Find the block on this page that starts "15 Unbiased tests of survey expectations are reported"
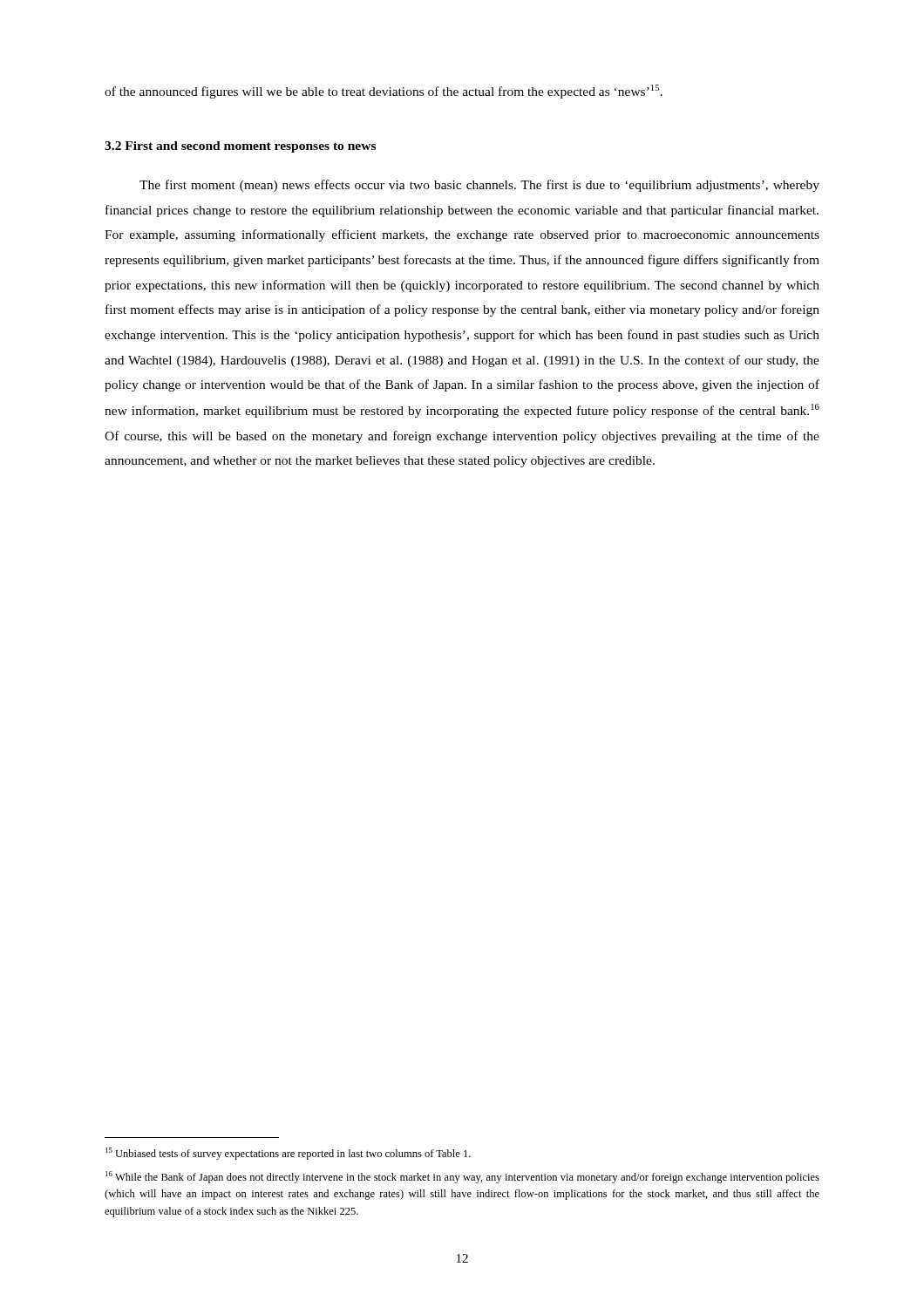The image size is (924, 1308). coord(288,1153)
